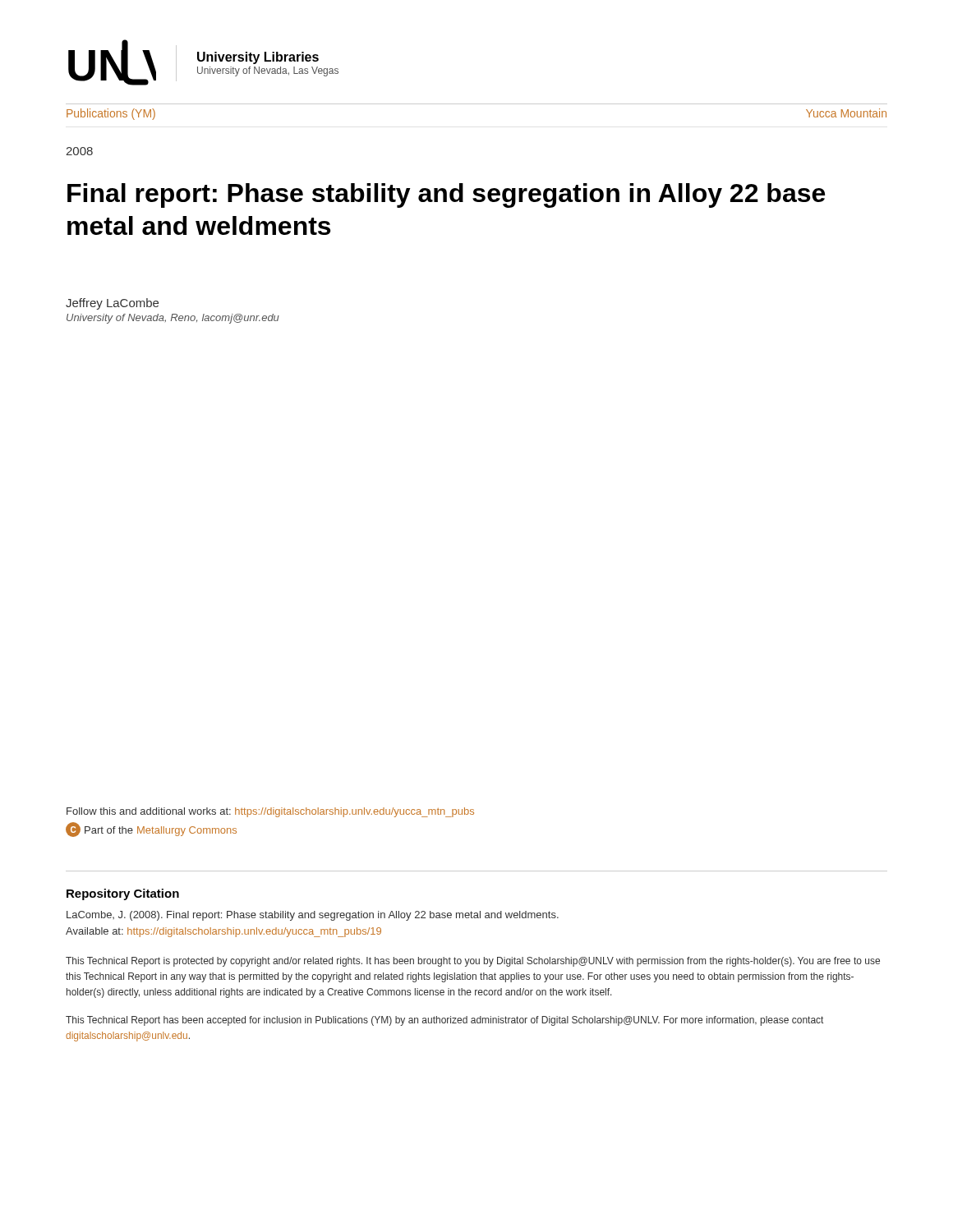Locate the text "Jeffrey LaCombe University of Nevada, Reno, lacomj@unr.edu"
953x1232 pixels.
172,310
